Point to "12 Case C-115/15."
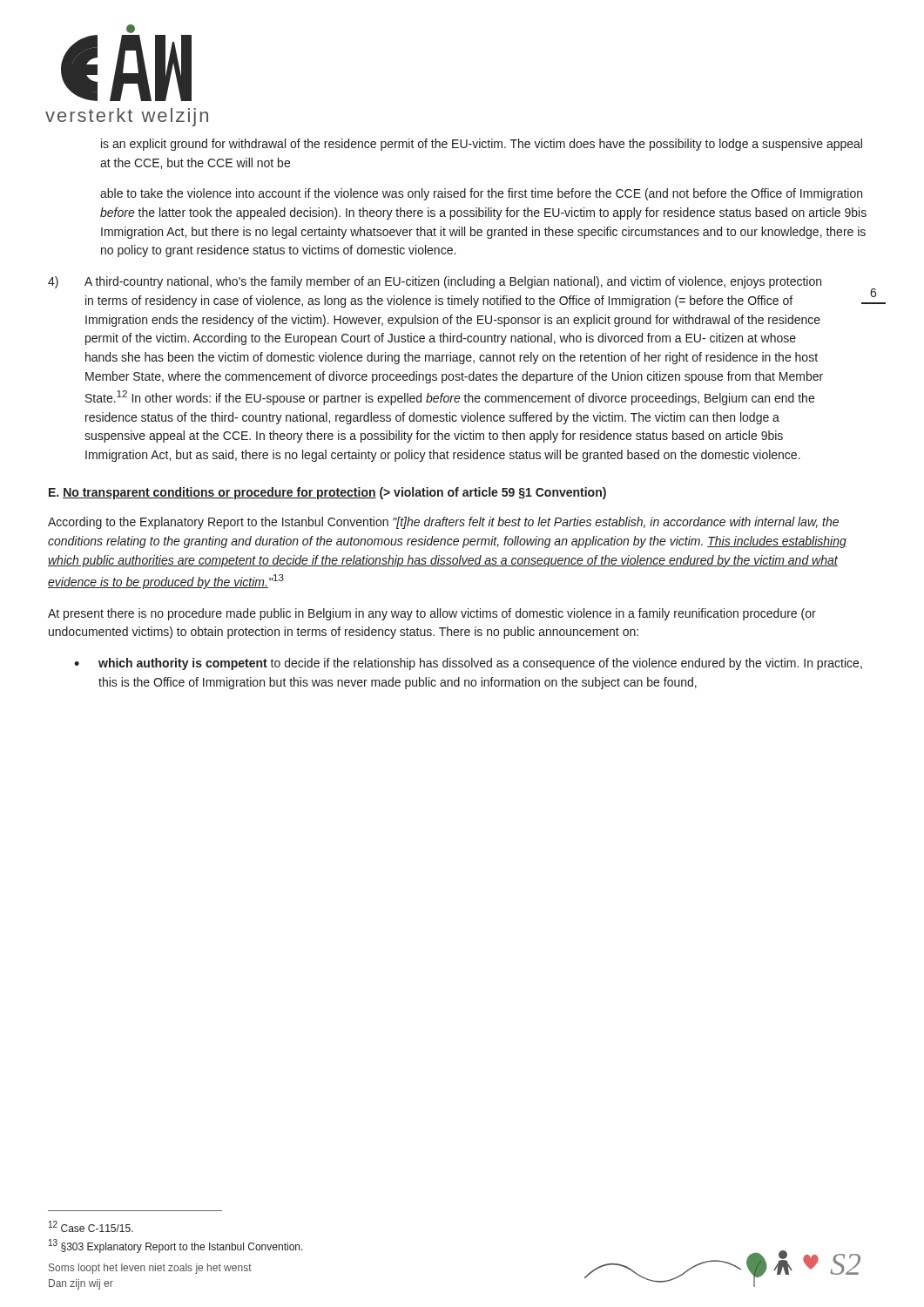This screenshot has width=924, height=1307. coord(91,1227)
